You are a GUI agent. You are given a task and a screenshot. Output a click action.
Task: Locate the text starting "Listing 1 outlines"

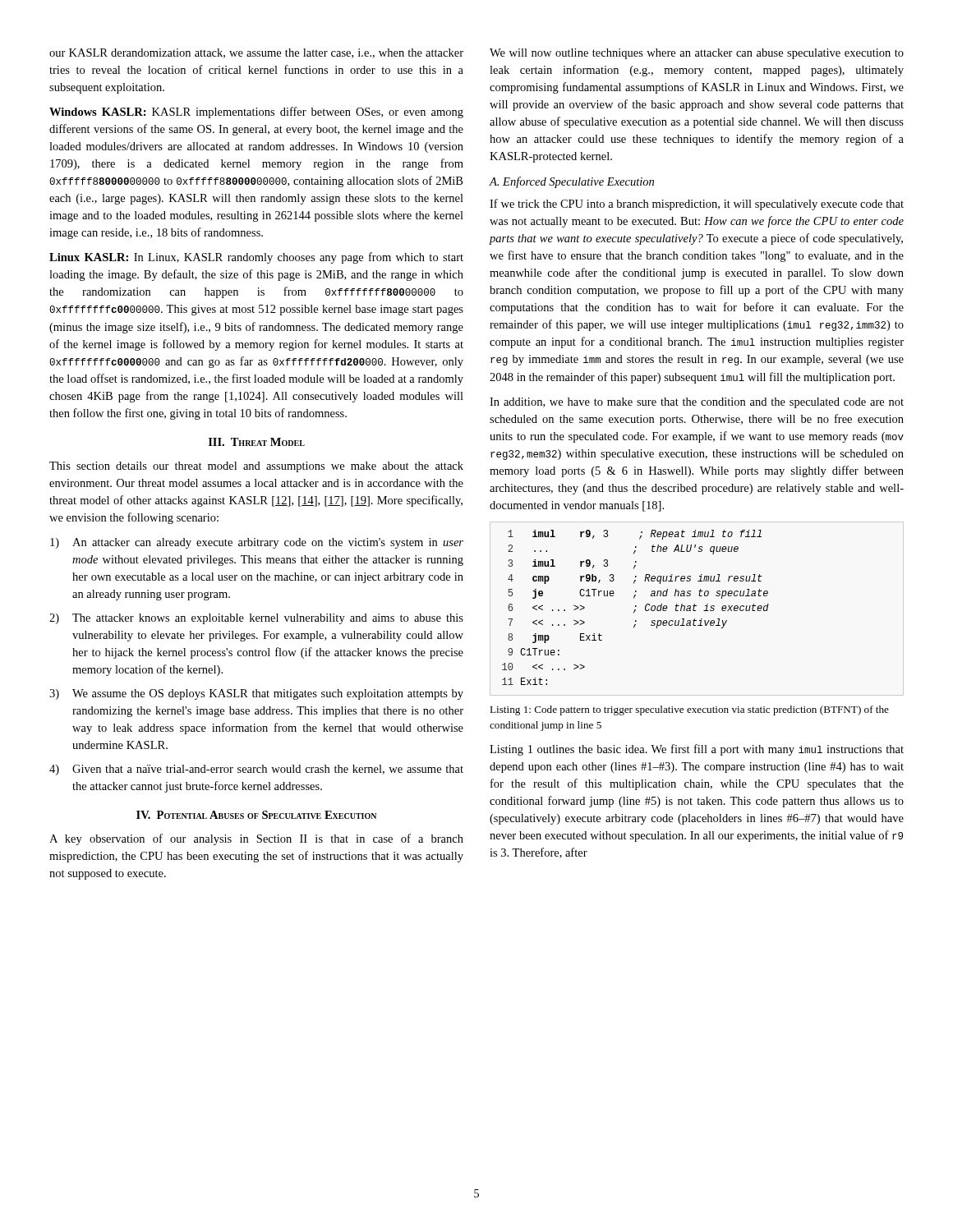pyautogui.click(x=697, y=801)
